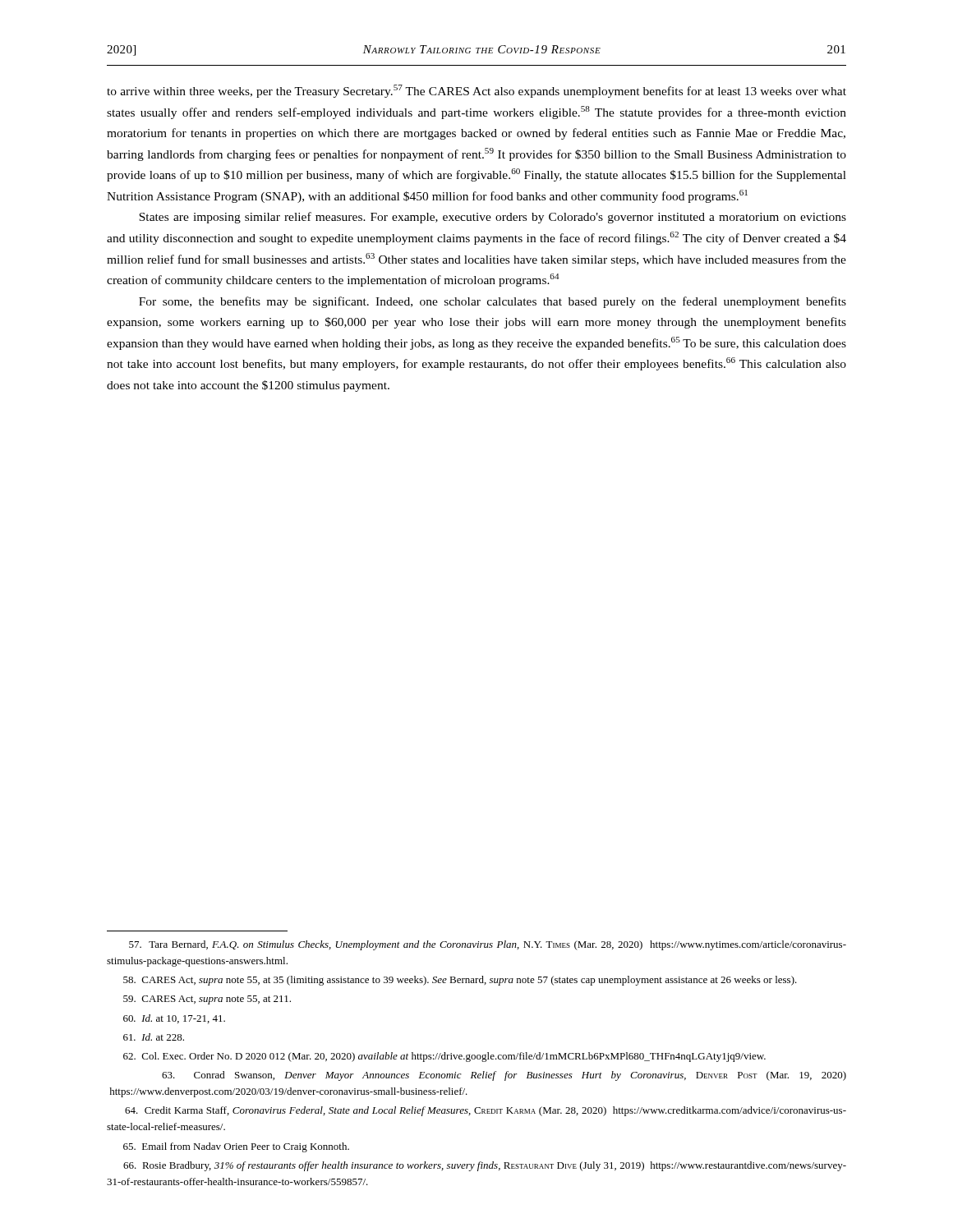Navigate to the element starting "Email from Nadav Orien"
953x1232 pixels.
(x=228, y=1146)
